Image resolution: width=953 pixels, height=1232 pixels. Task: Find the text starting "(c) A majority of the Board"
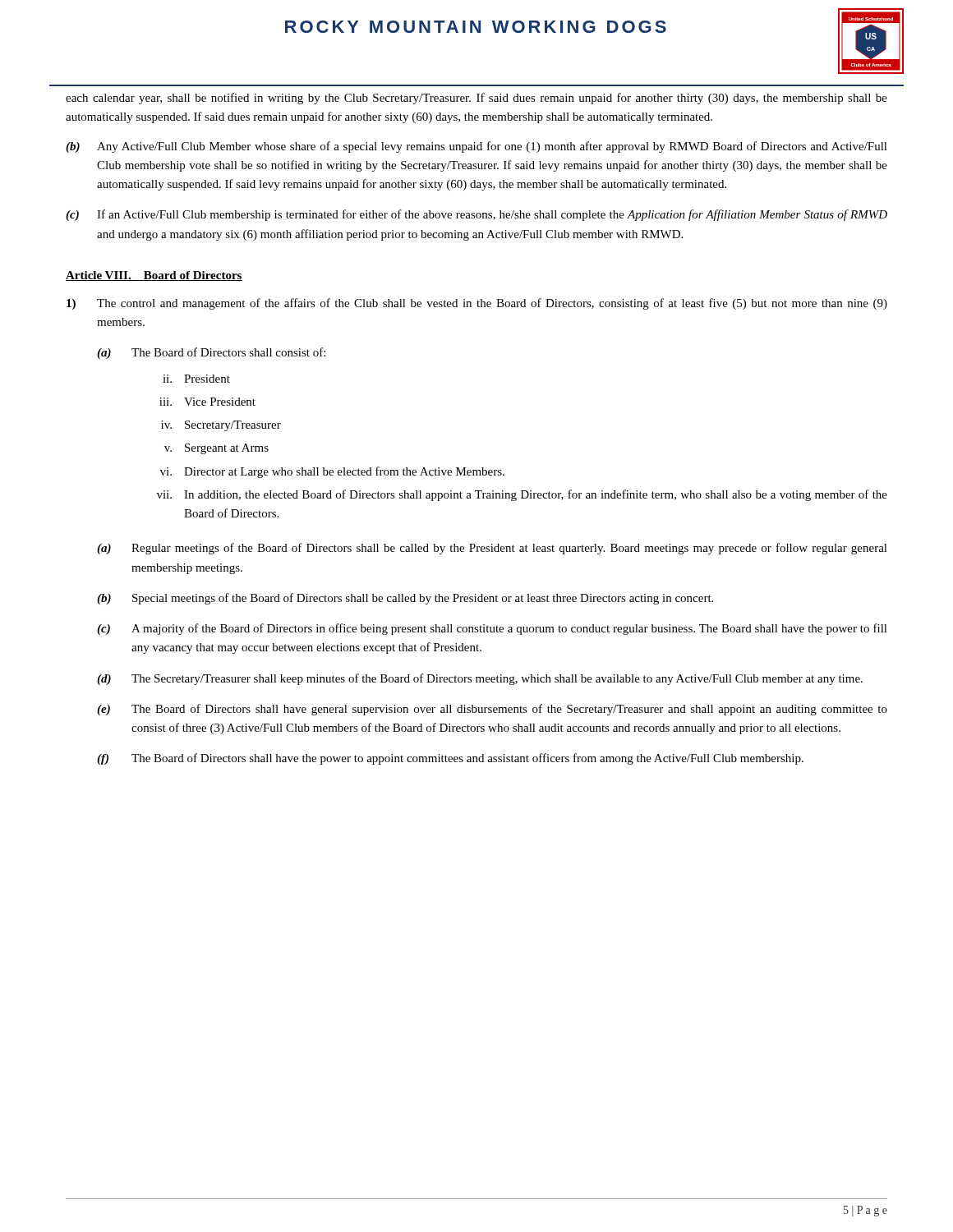coord(492,638)
